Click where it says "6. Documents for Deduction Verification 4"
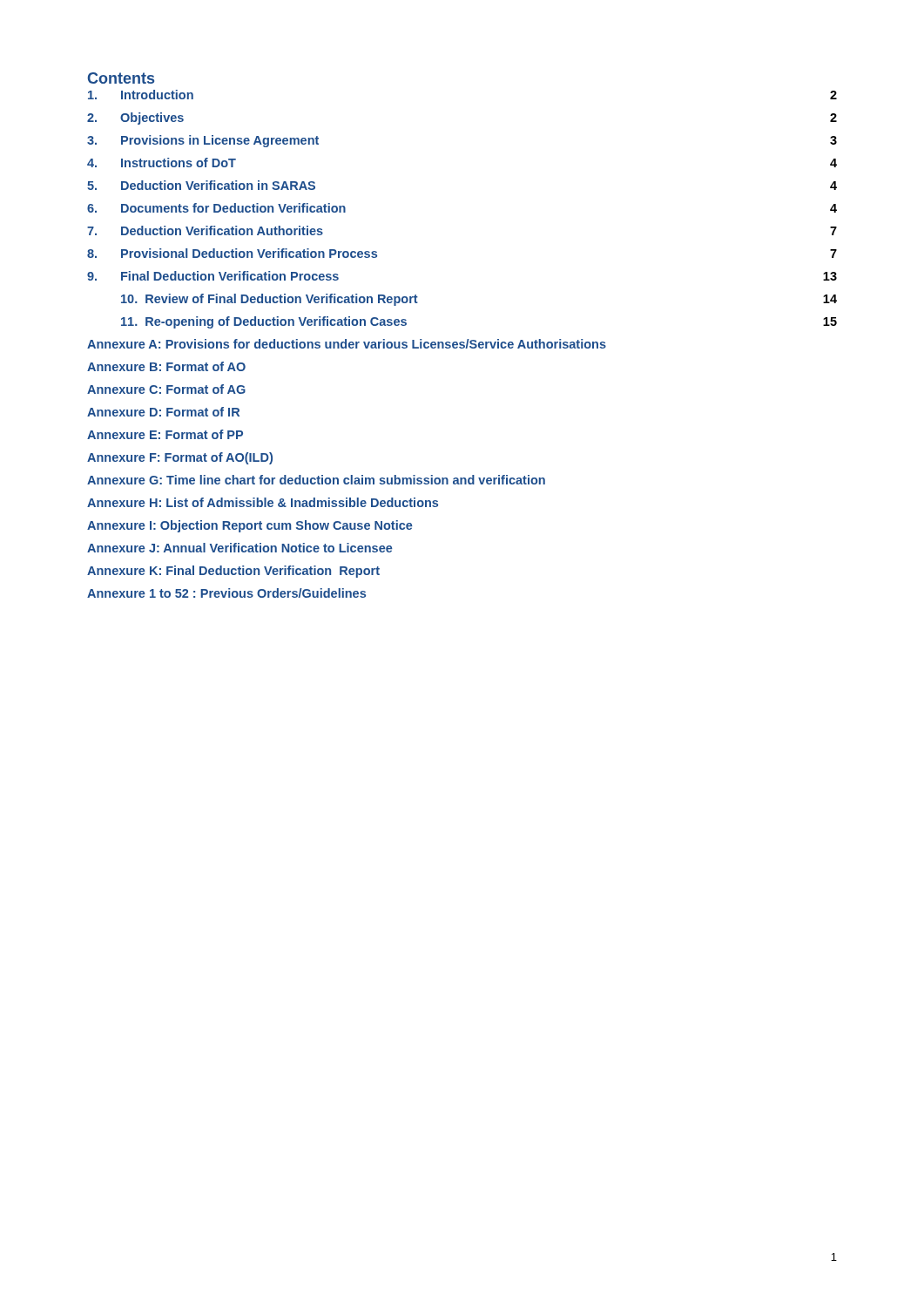This screenshot has width=924, height=1307. tap(229, 209)
